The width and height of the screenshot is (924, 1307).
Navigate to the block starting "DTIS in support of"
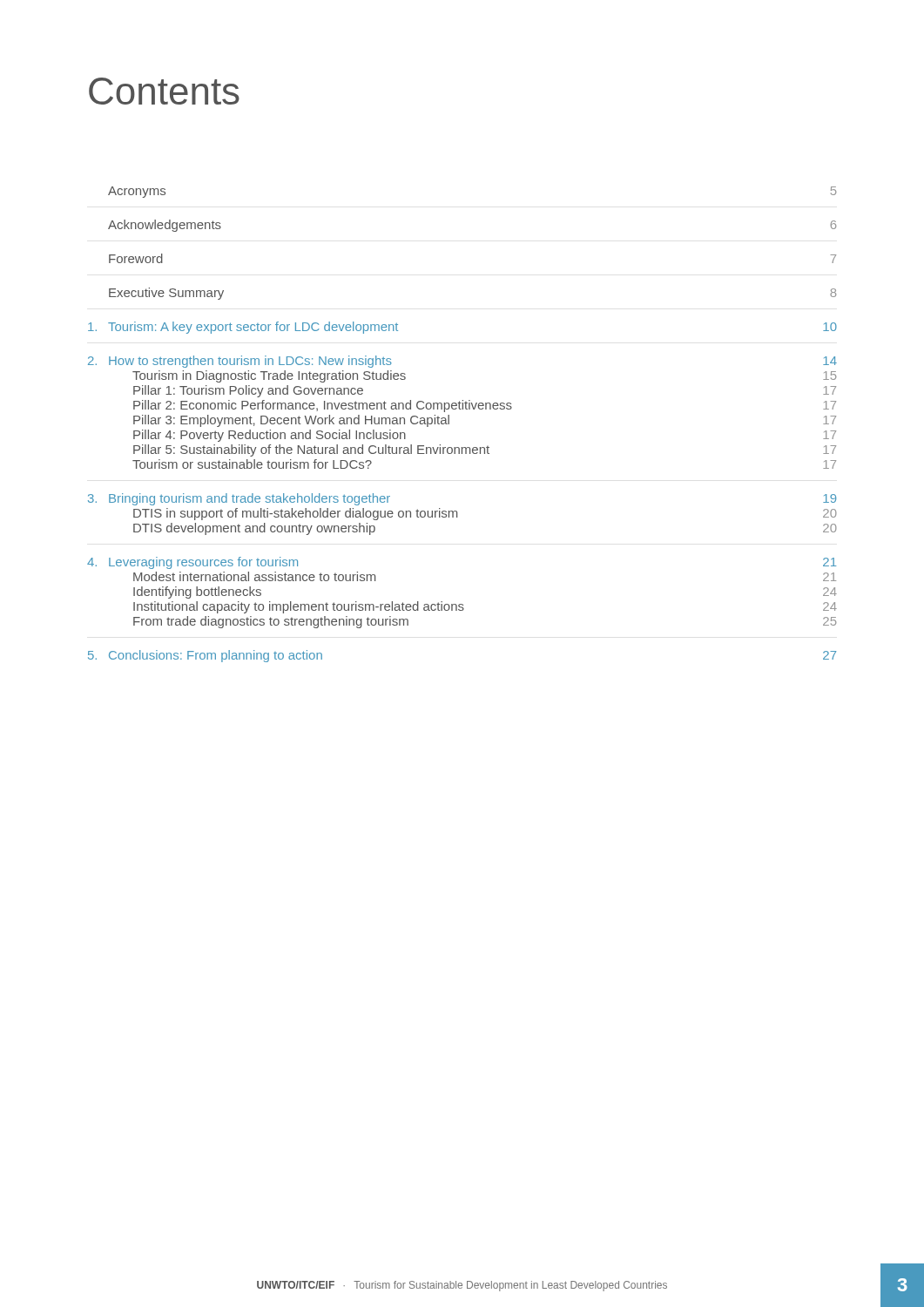[462, 513]
